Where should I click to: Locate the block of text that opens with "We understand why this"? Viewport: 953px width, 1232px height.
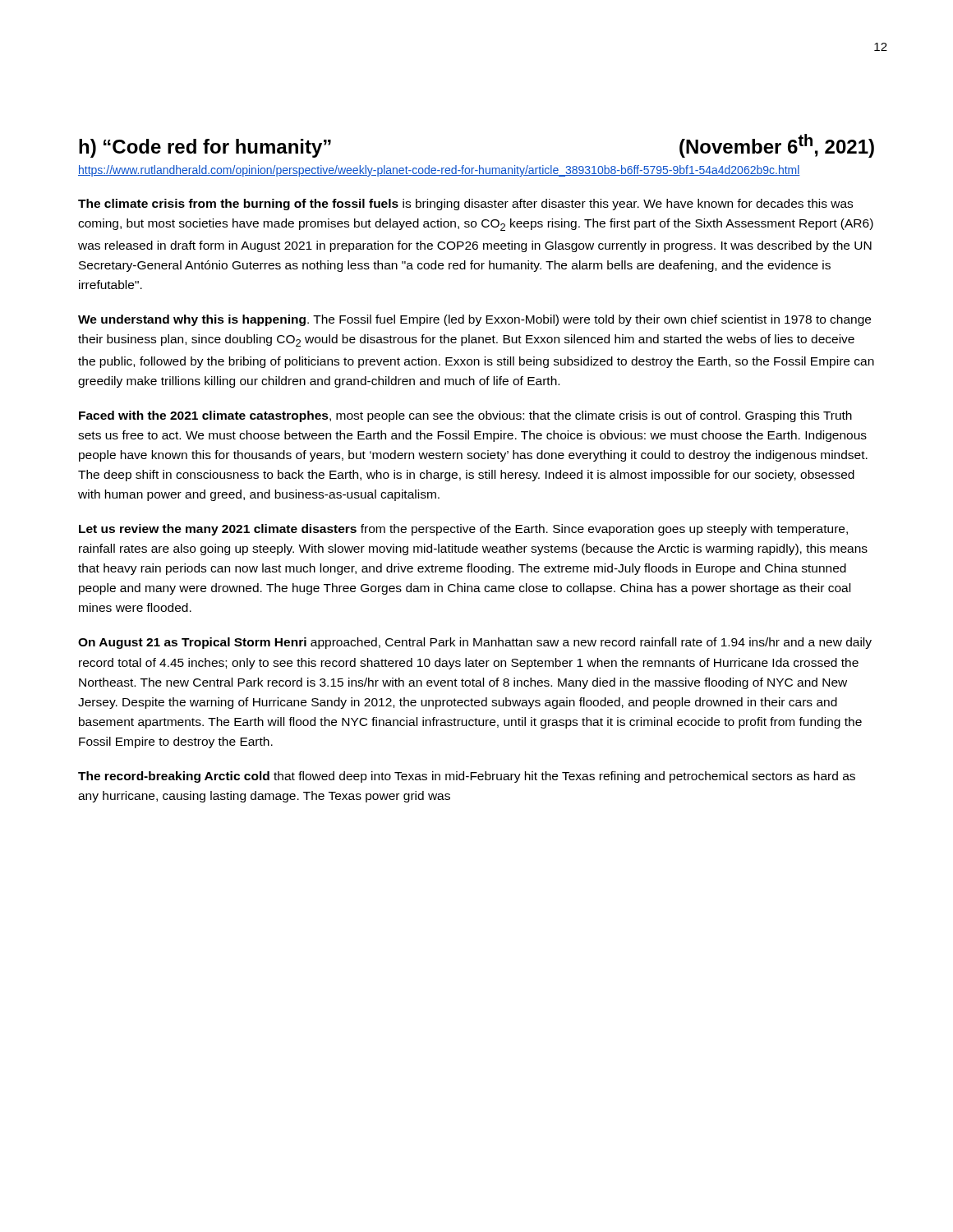click(476, 350)
